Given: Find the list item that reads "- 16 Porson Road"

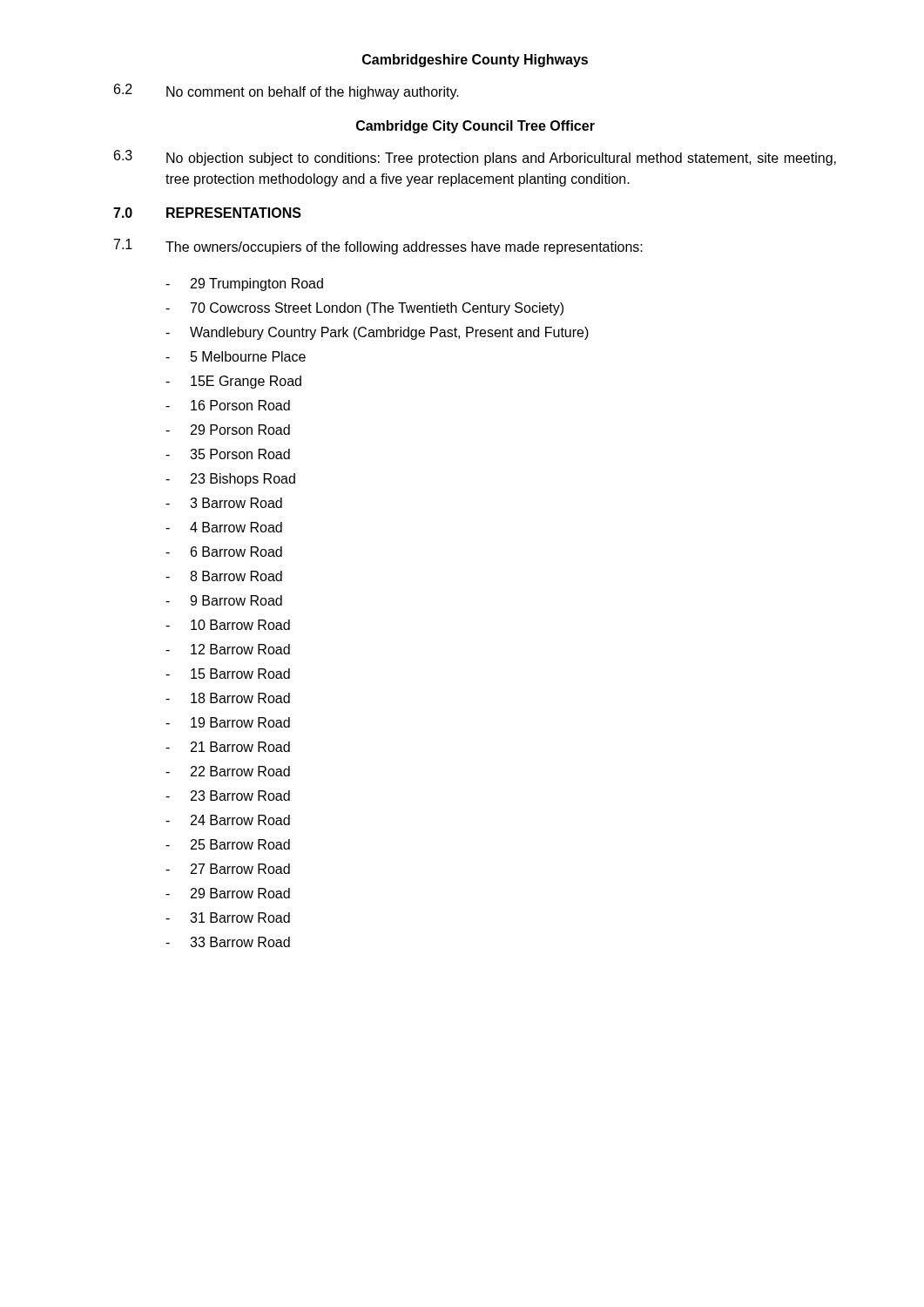Looking at the screenshot, I should pyautogui.click(x=228, y=405).
